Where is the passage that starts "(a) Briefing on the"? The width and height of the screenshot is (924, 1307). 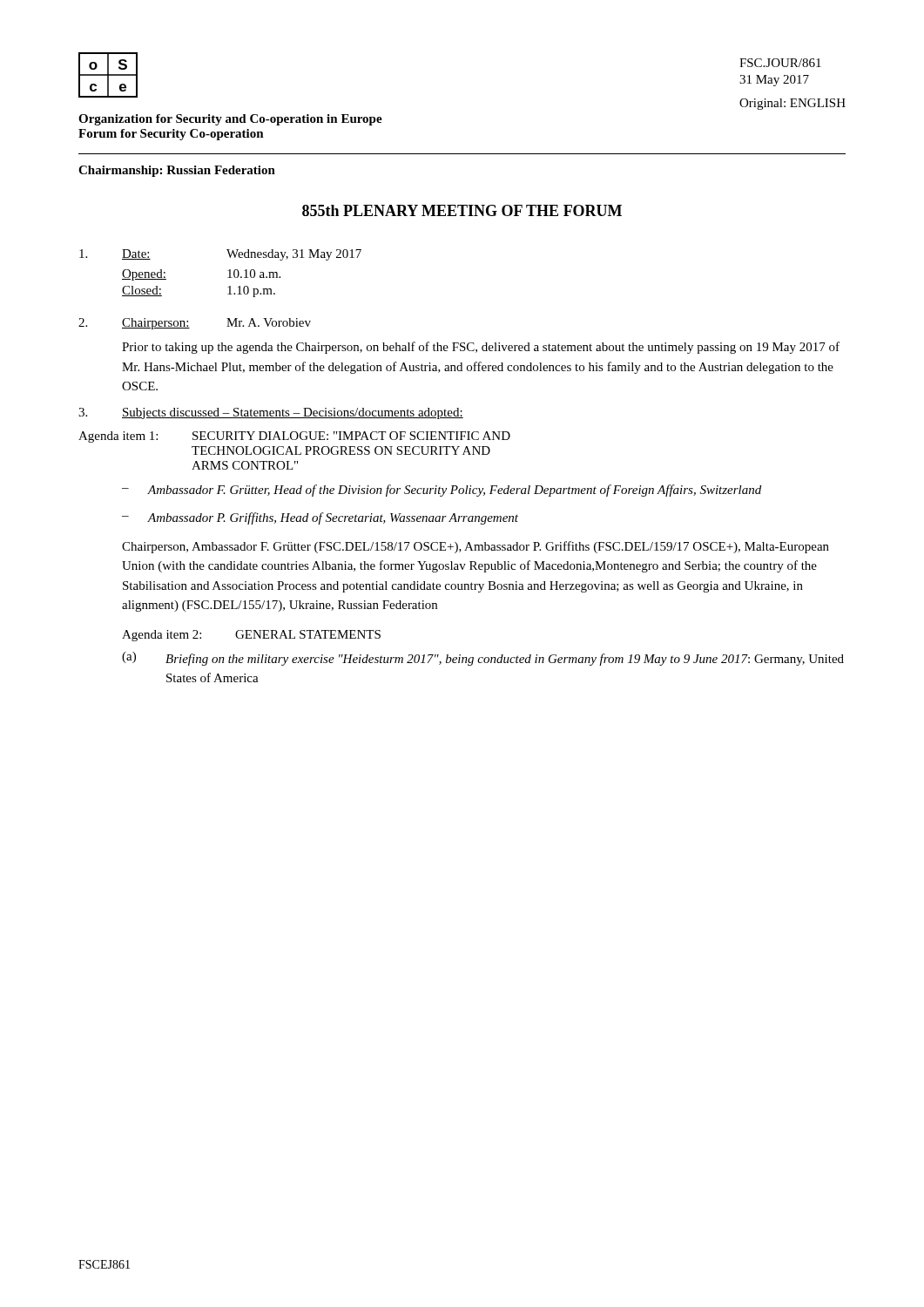[484, 668]
